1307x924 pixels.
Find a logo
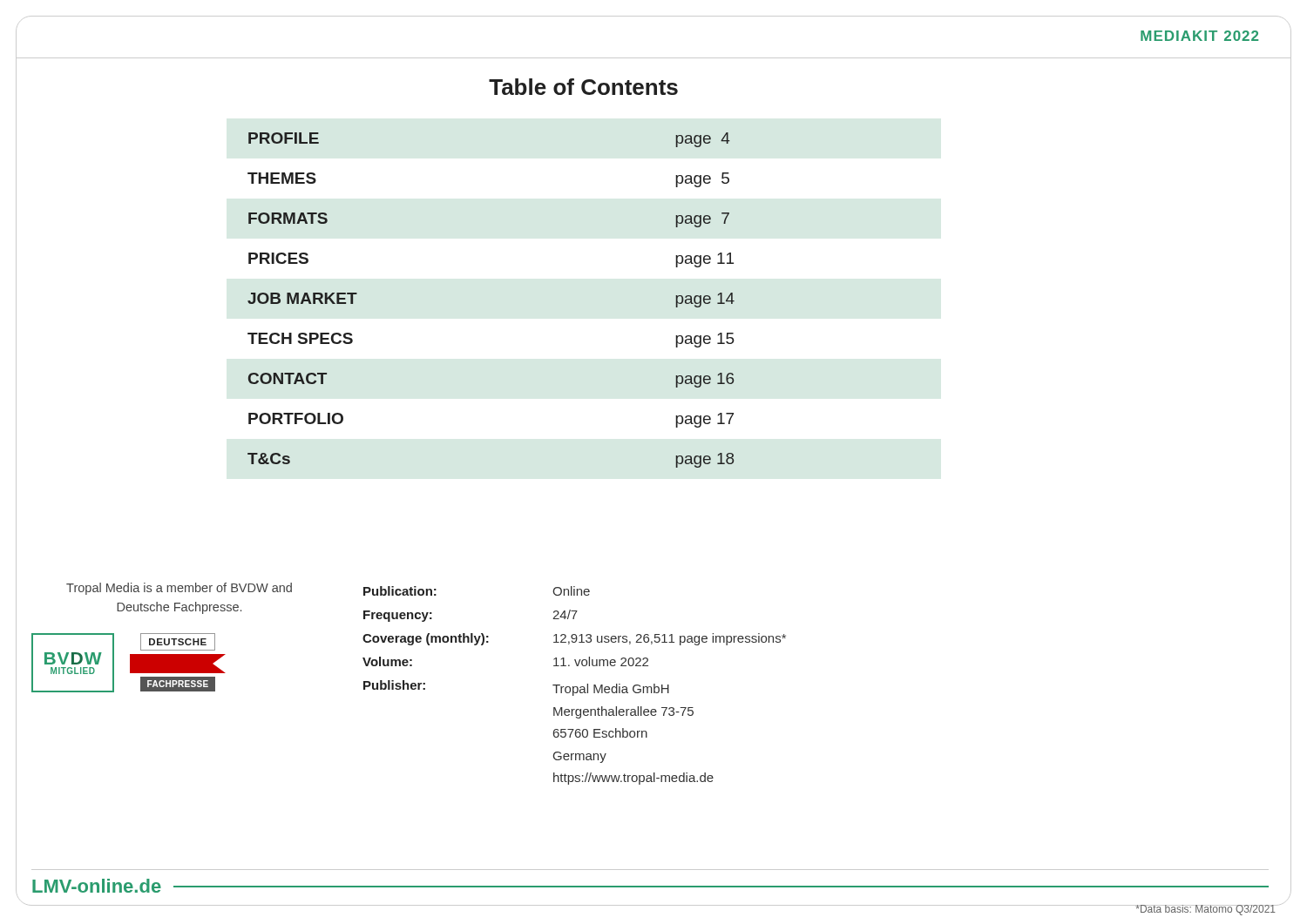[x=180, y=662]
